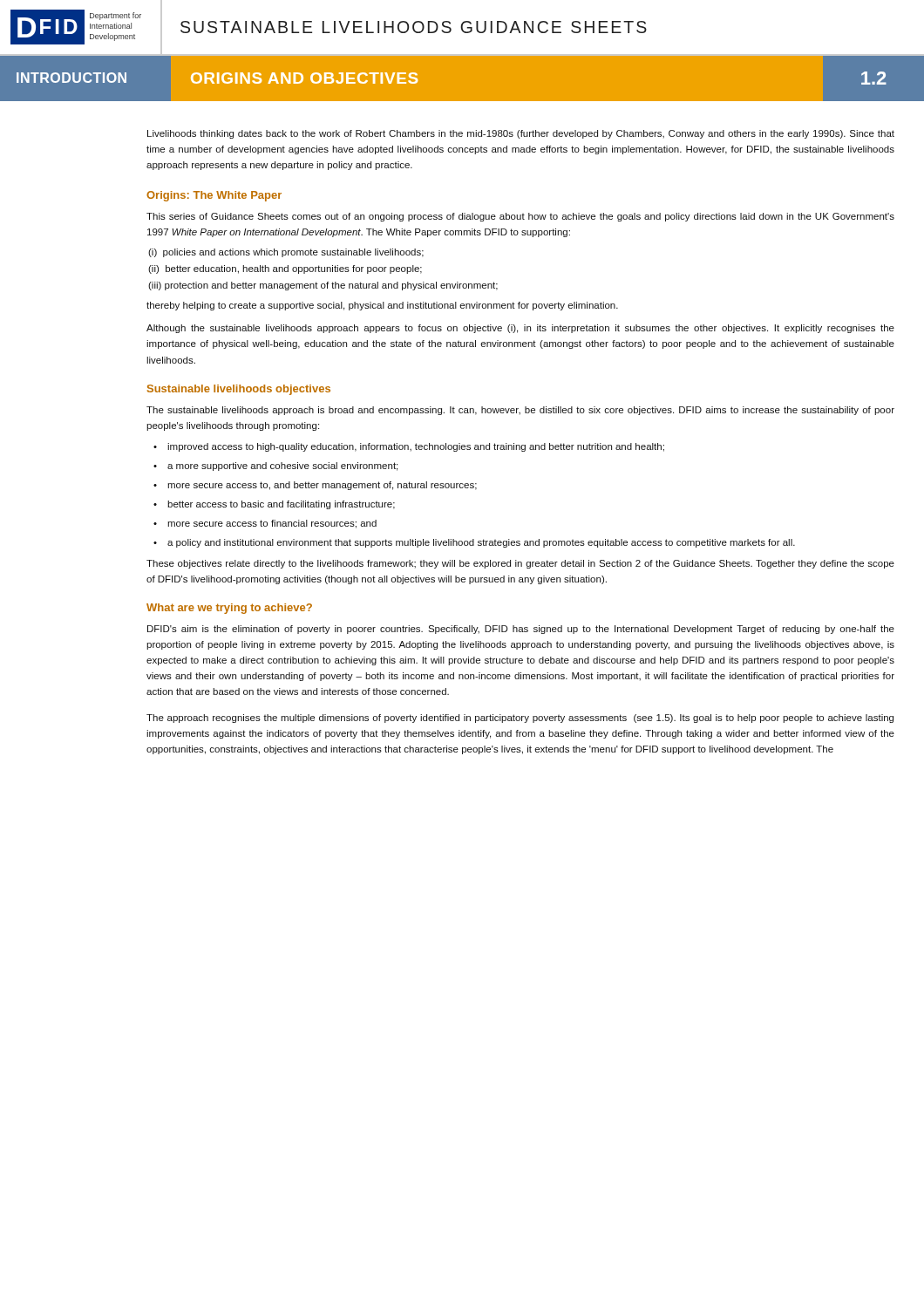The height and width of the screenshot is (1308, 924).
Task: Select the section header that reads "What are we"
Action: (230, 607)
